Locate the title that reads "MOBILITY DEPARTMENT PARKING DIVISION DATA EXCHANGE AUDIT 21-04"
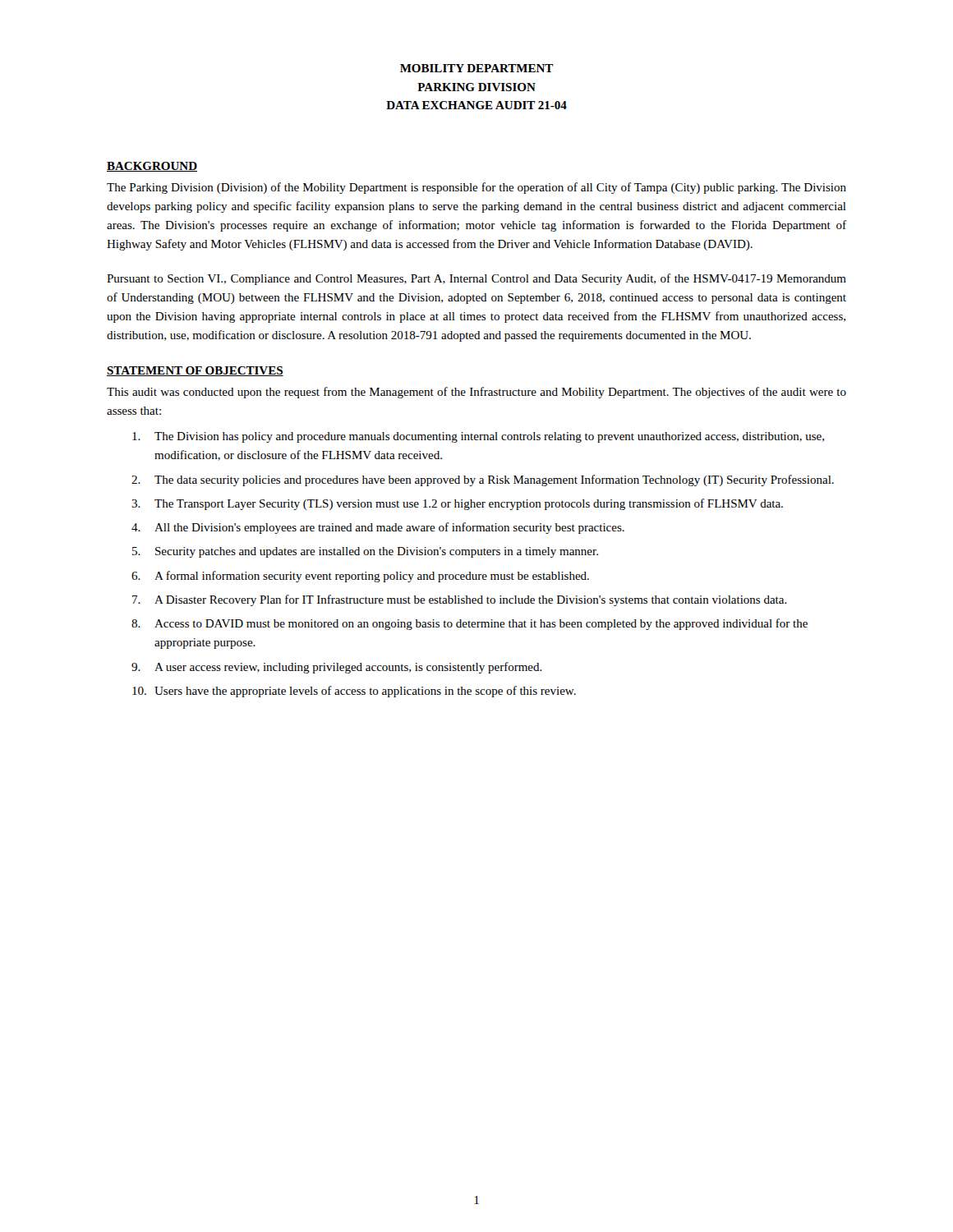Image resolution: width=953 pixels, height=1232 pixels. (x=476, y=87)
